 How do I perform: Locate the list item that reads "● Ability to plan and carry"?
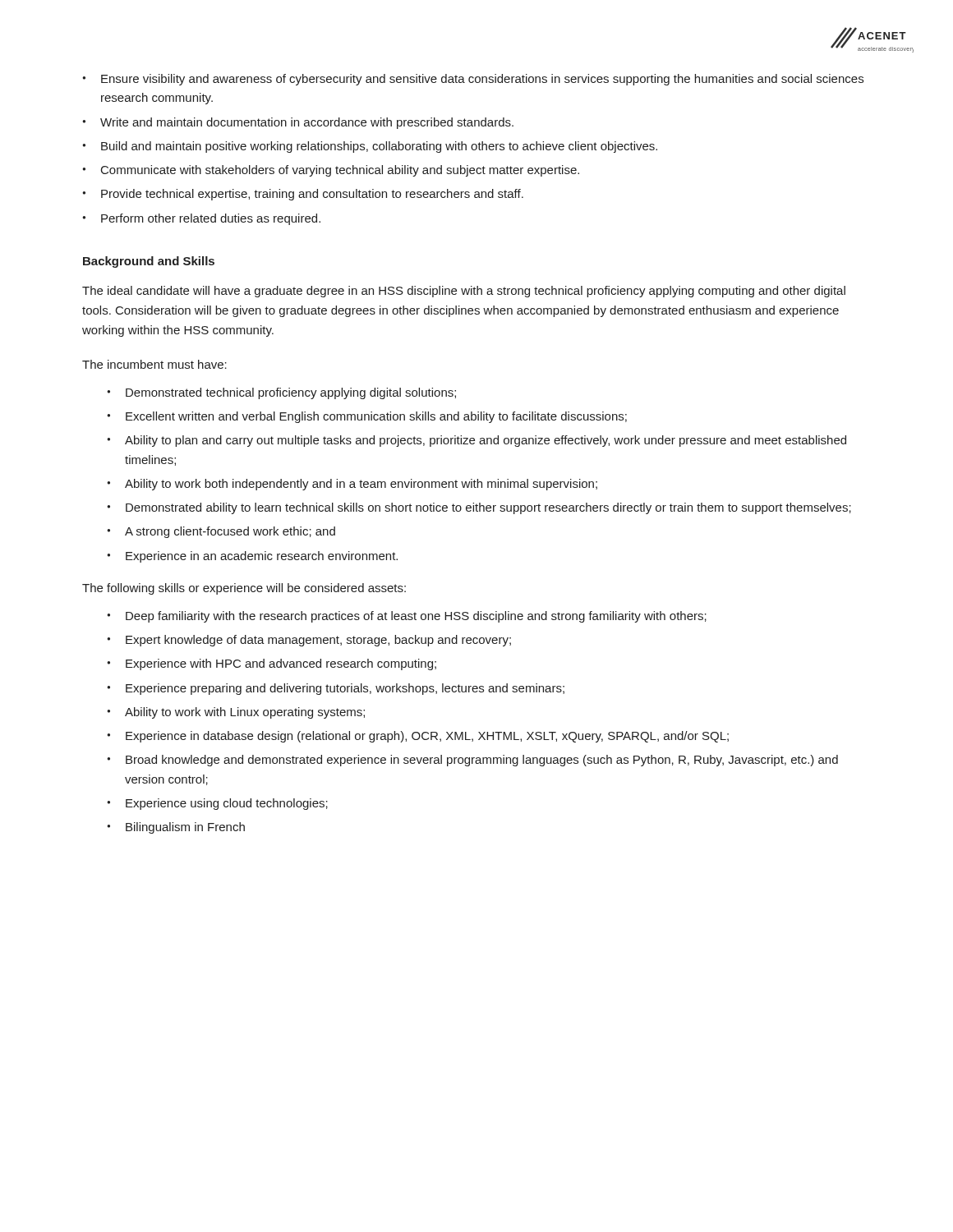point(489,450)
